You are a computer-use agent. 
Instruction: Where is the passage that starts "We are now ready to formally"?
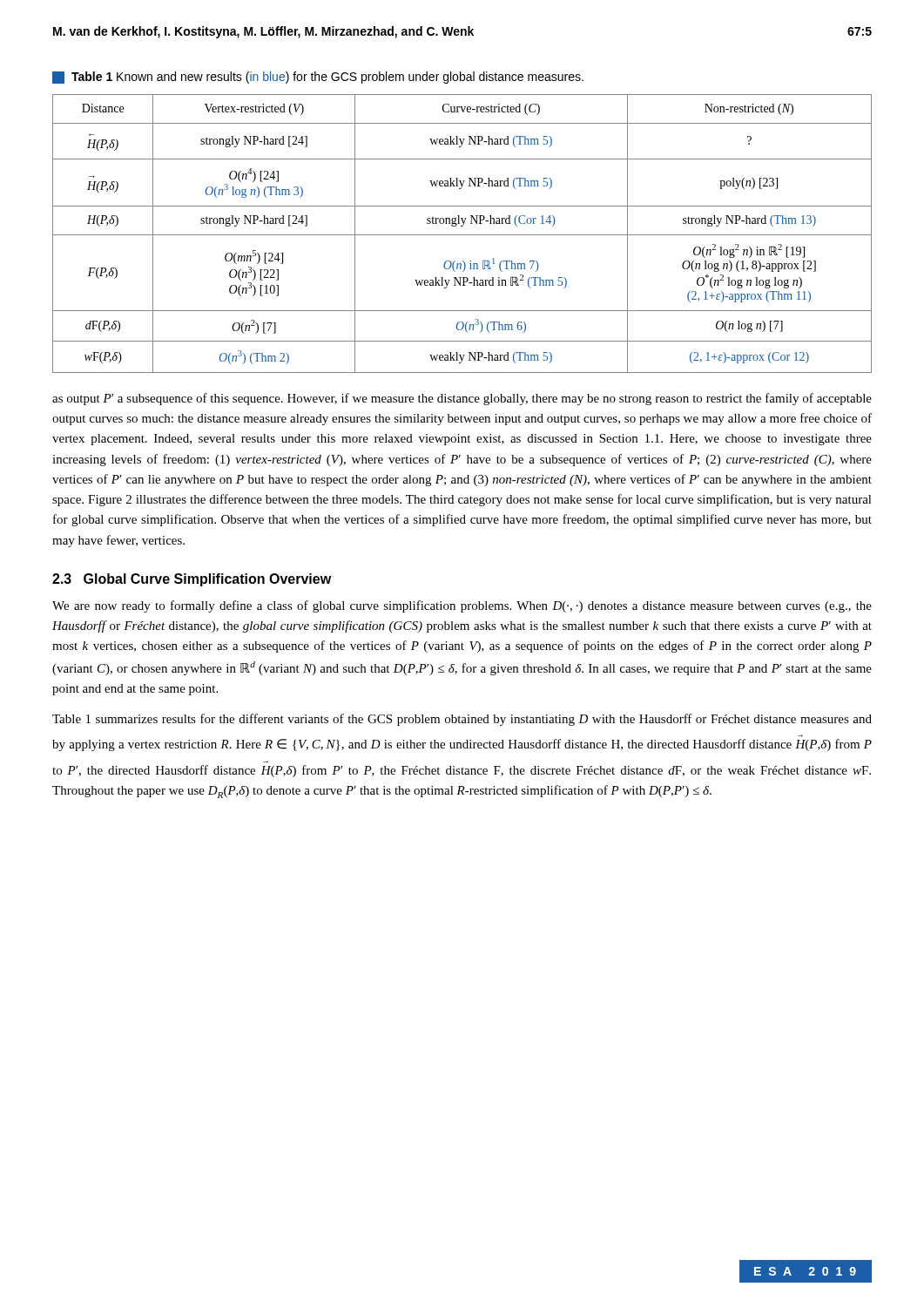[x=462, y=647]
